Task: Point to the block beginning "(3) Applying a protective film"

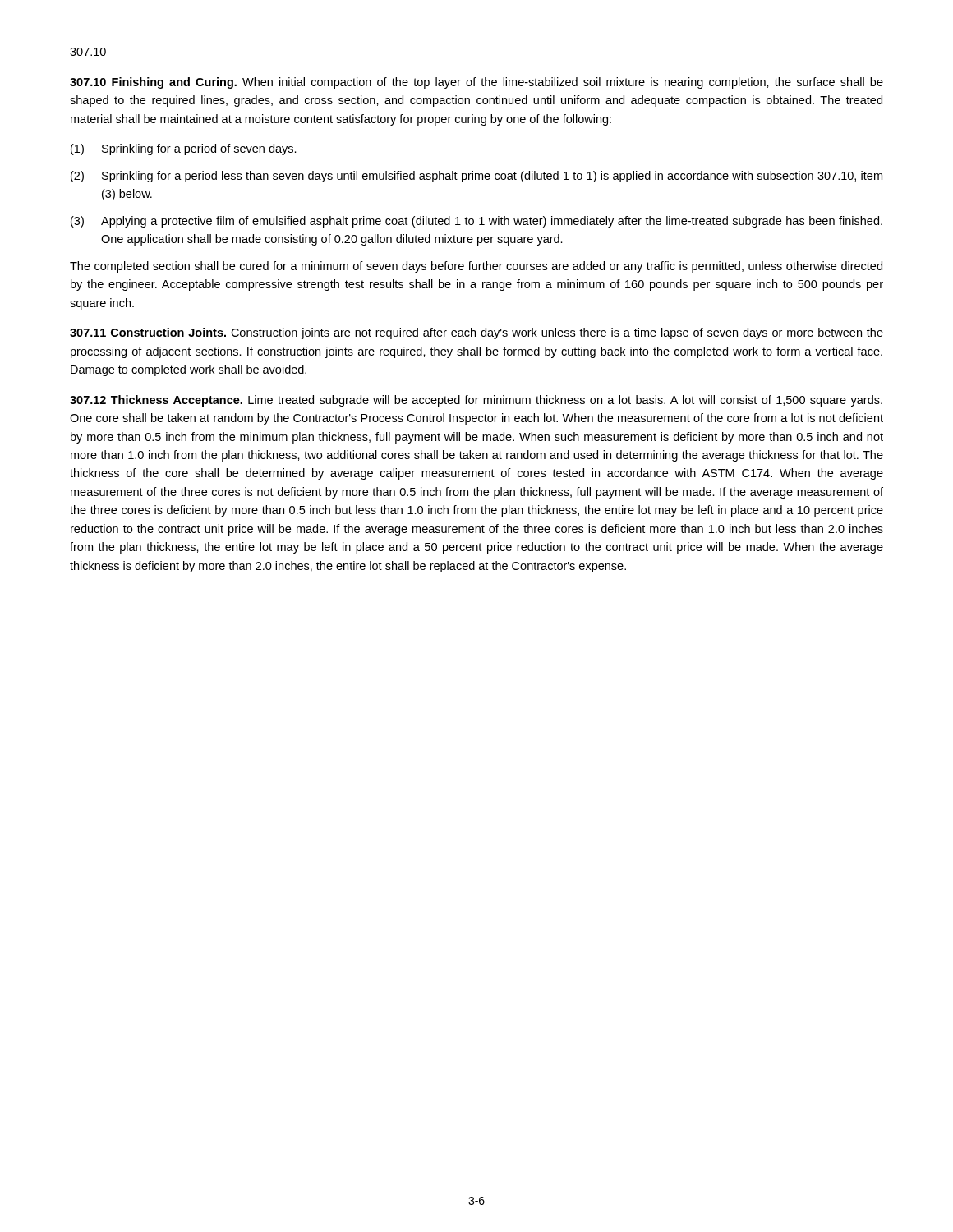Action: pyautogui.click(x=476, y=230)
